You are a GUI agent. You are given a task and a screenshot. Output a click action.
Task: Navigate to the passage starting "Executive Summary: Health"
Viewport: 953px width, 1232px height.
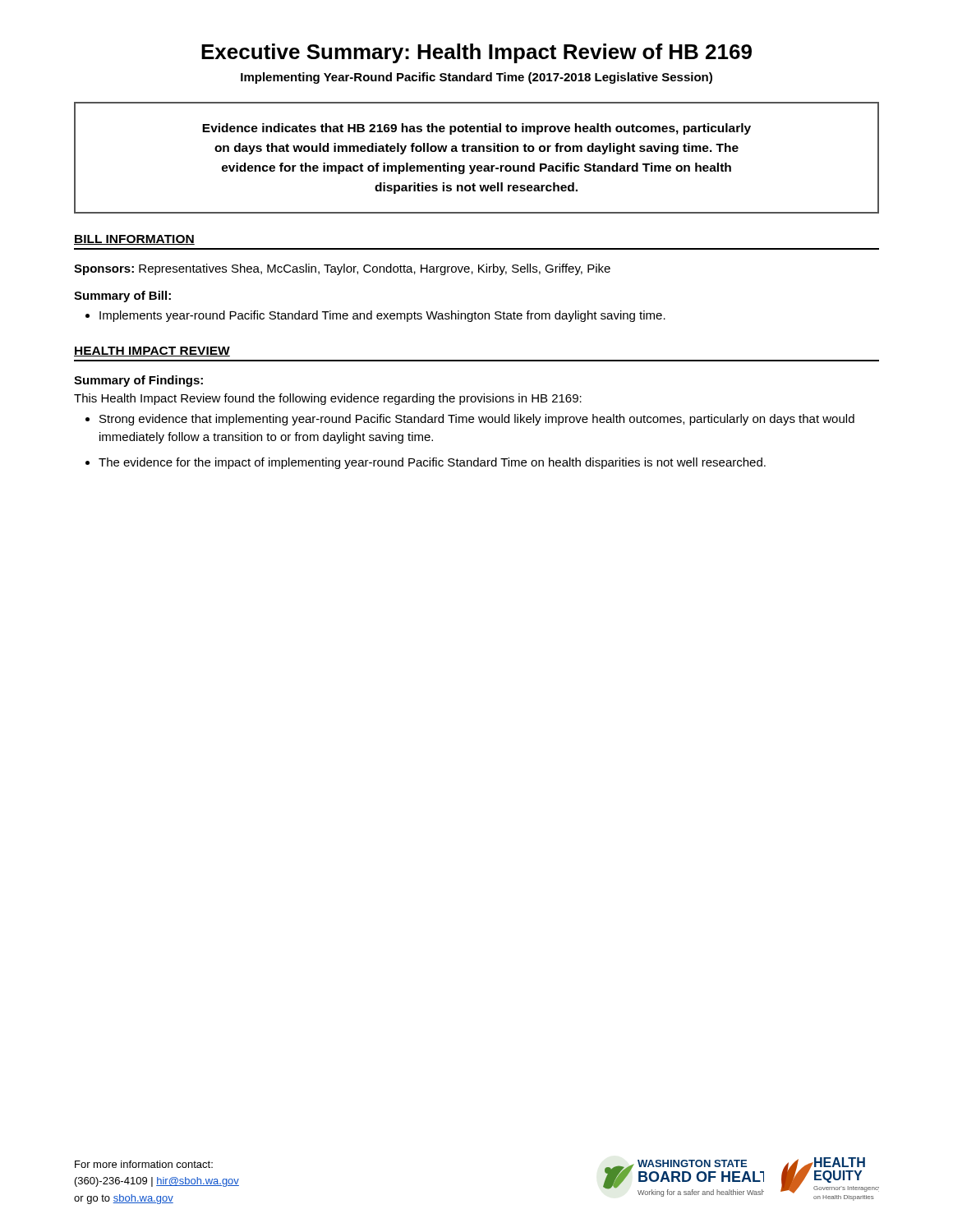(476, 62)
